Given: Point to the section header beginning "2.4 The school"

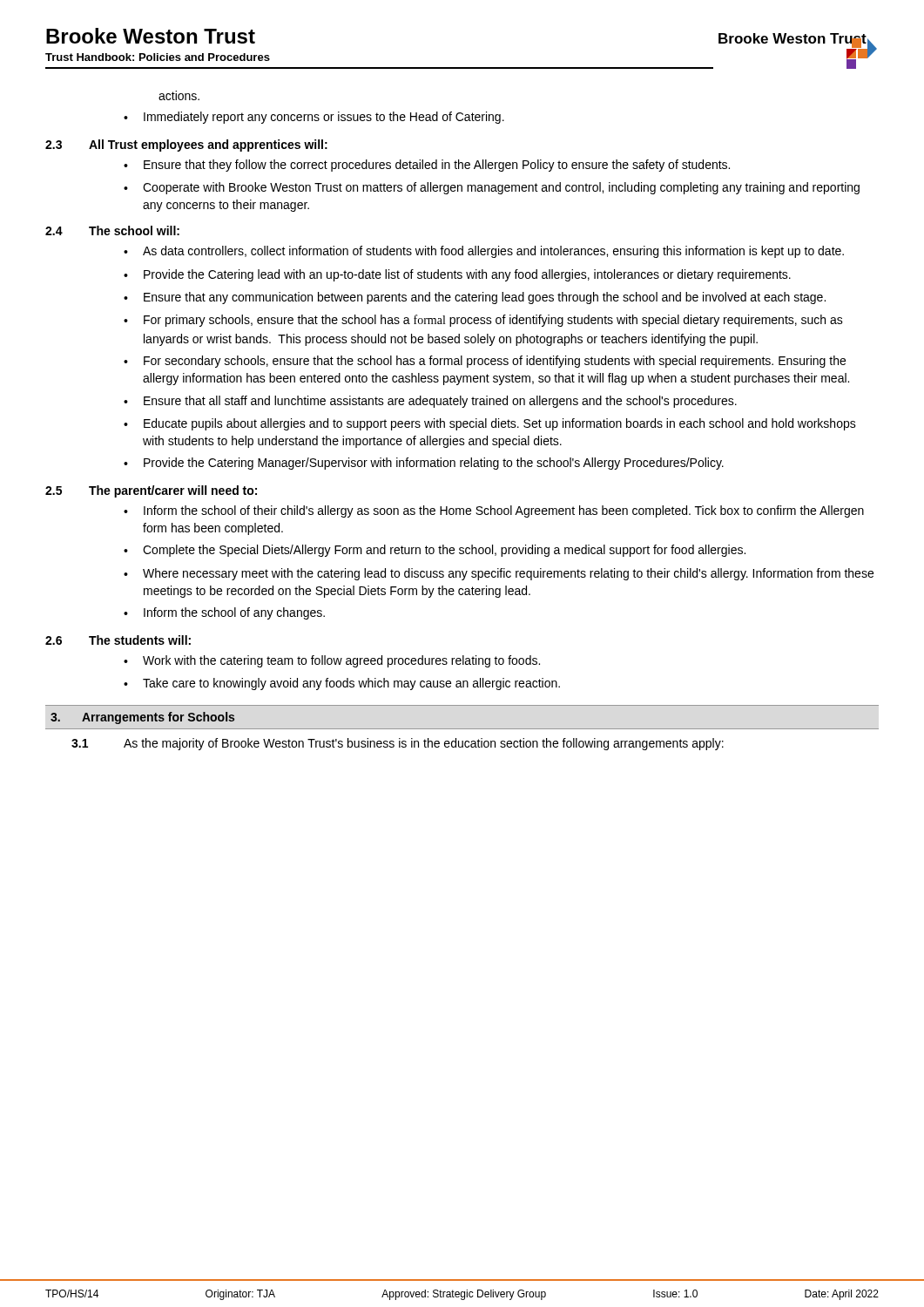Looking at the screenshot, I should point(113,231).
